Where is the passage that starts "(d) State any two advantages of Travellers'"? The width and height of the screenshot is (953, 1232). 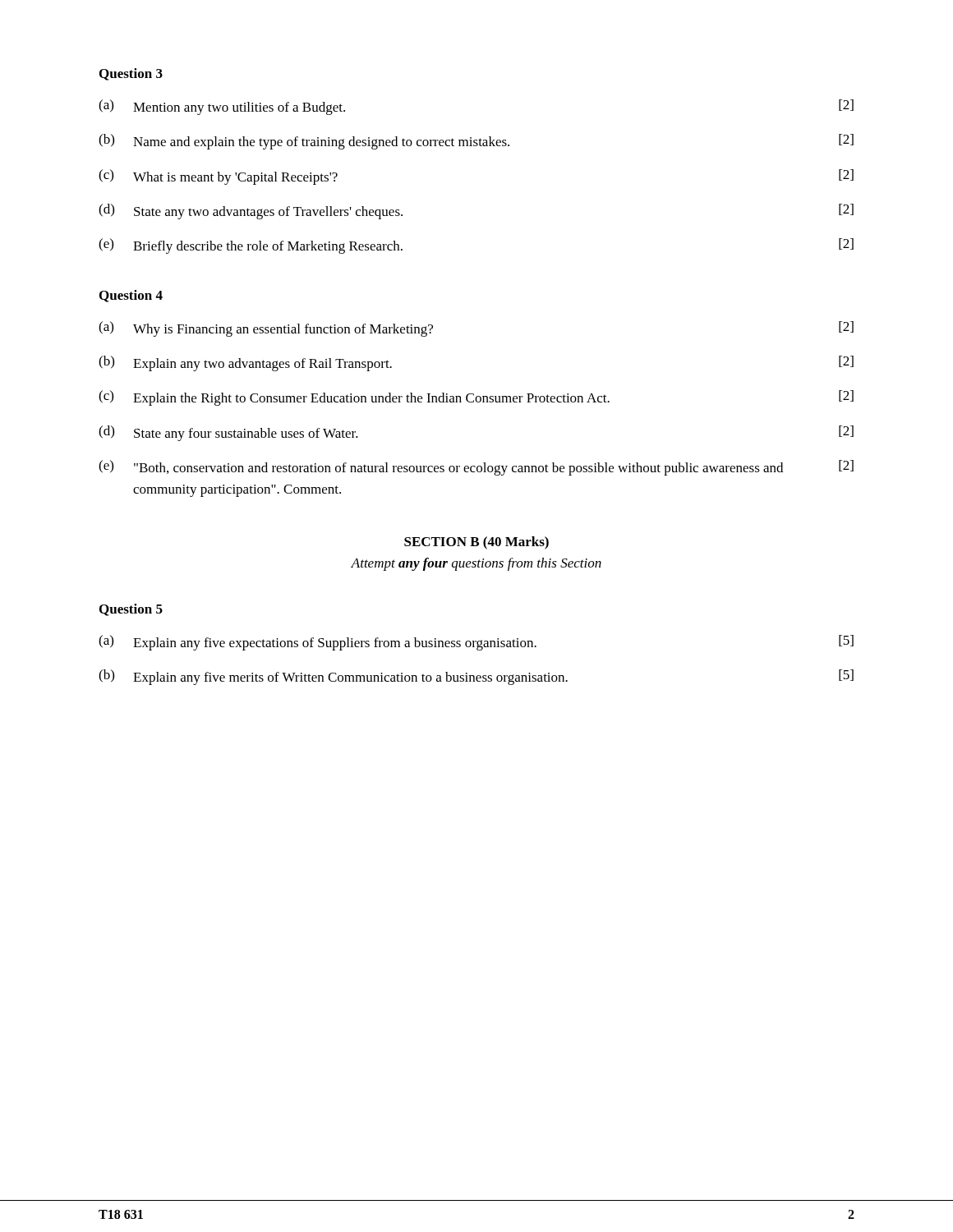[266, 212]
